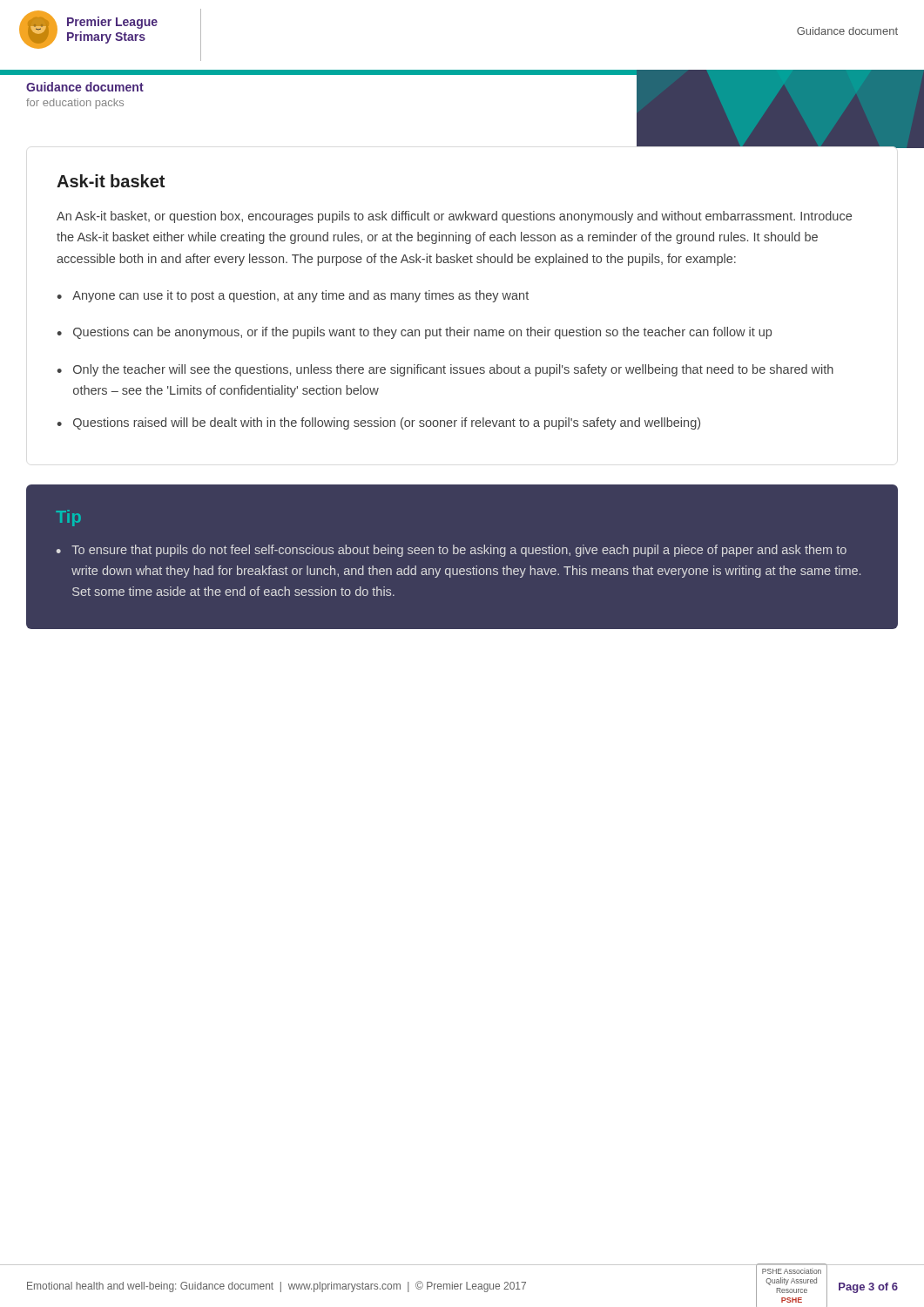Click on the block starting "• To ensure that"
Screen dimensions: 1307x924
(x=462, y=571)
